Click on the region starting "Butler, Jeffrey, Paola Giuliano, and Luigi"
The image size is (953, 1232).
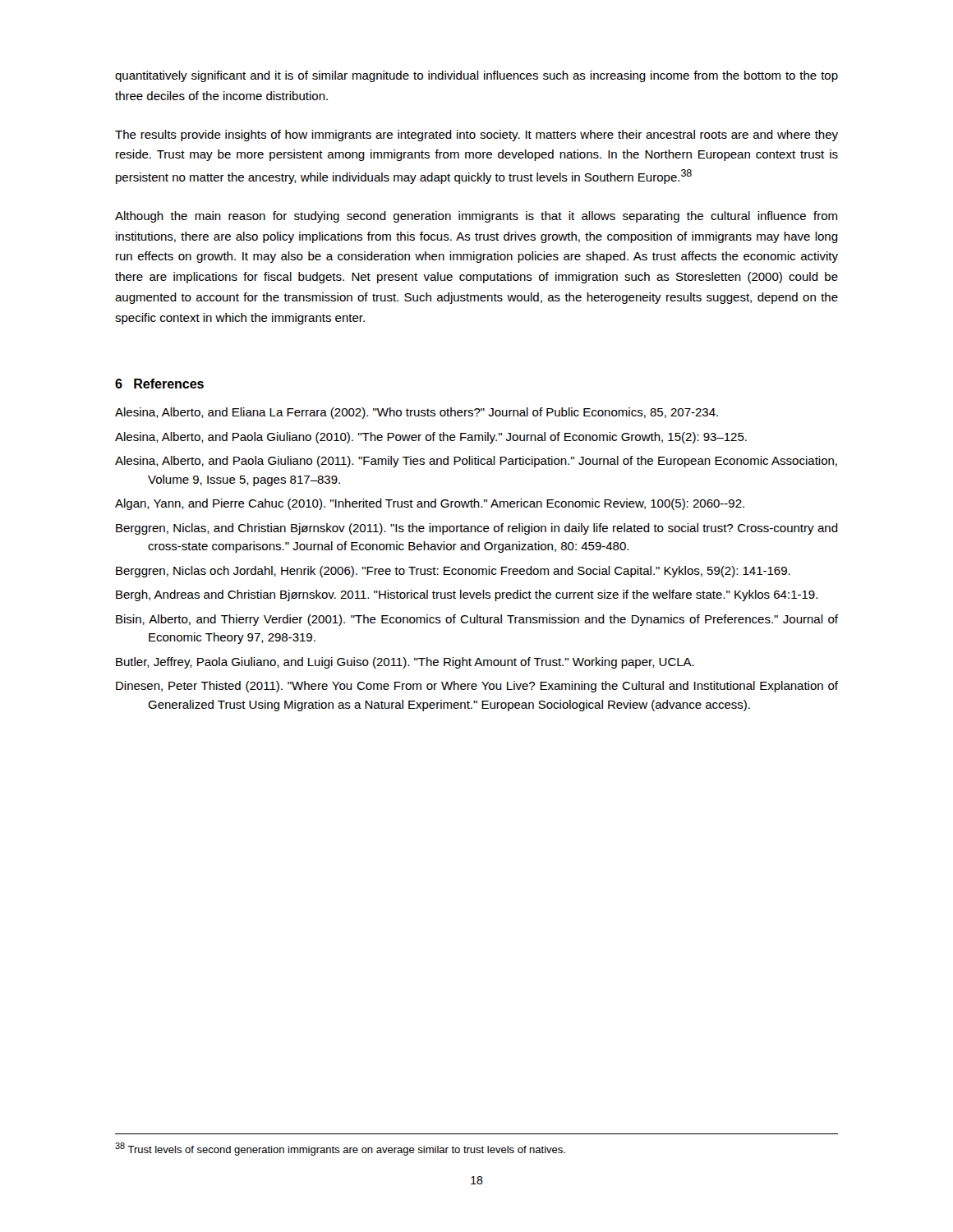point(405,661)
